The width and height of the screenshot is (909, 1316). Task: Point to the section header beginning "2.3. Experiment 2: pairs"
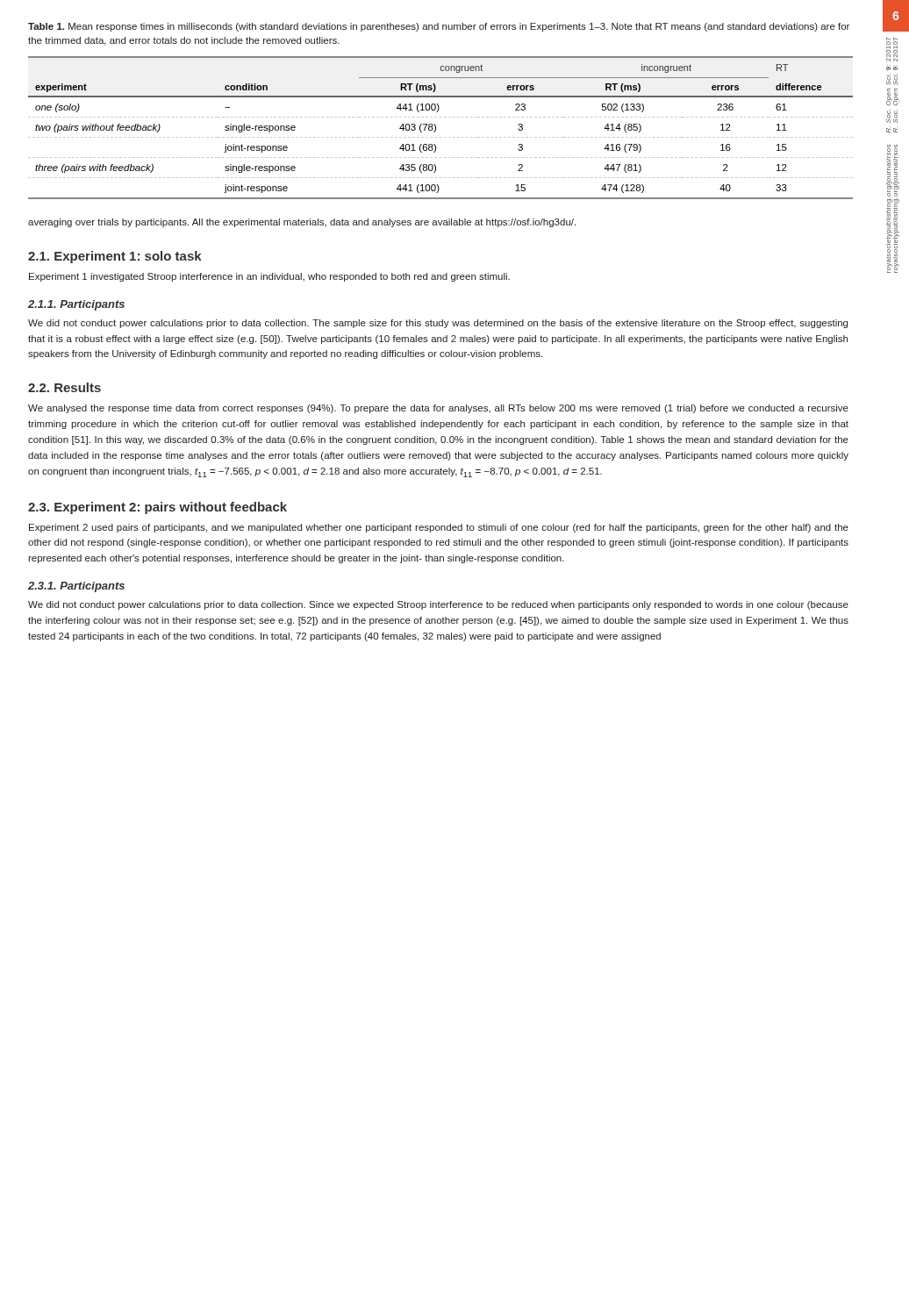(x=158, y=506)
